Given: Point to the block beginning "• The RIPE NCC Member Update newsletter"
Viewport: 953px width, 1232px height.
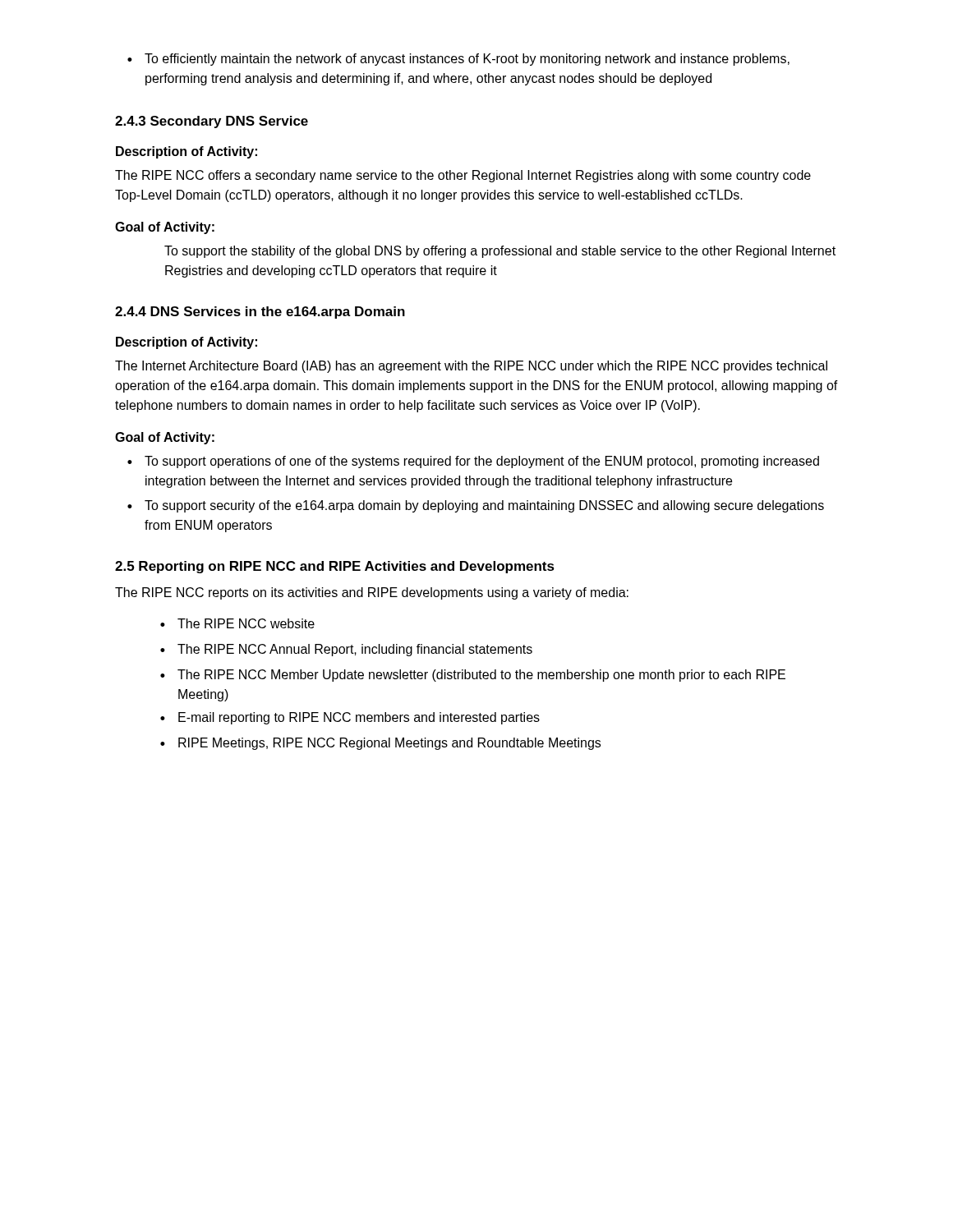Looking at the screenshot, I should [x=476, y=685].
